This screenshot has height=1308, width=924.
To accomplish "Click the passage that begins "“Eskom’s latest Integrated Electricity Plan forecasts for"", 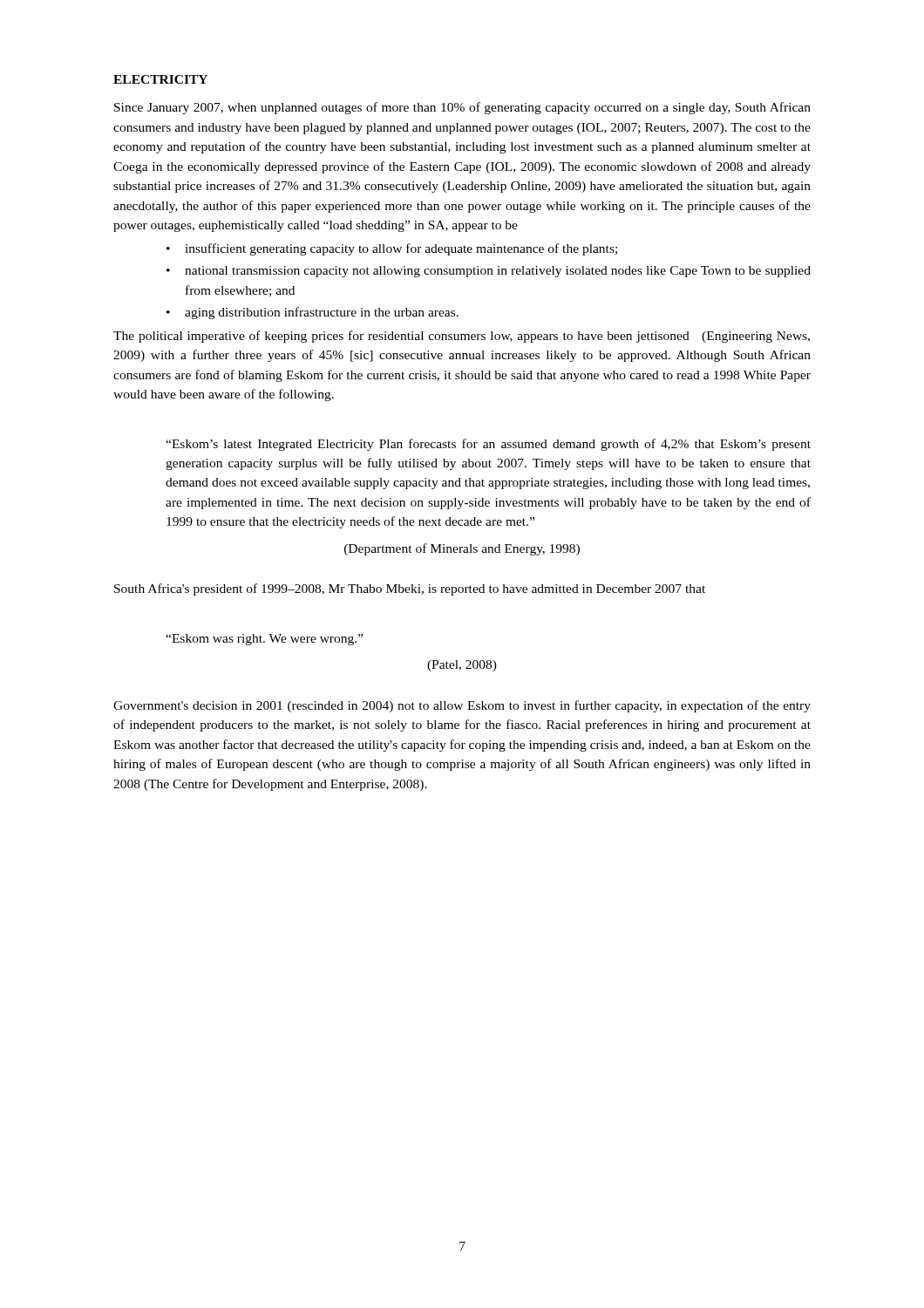I will click(x=488, y=482).
